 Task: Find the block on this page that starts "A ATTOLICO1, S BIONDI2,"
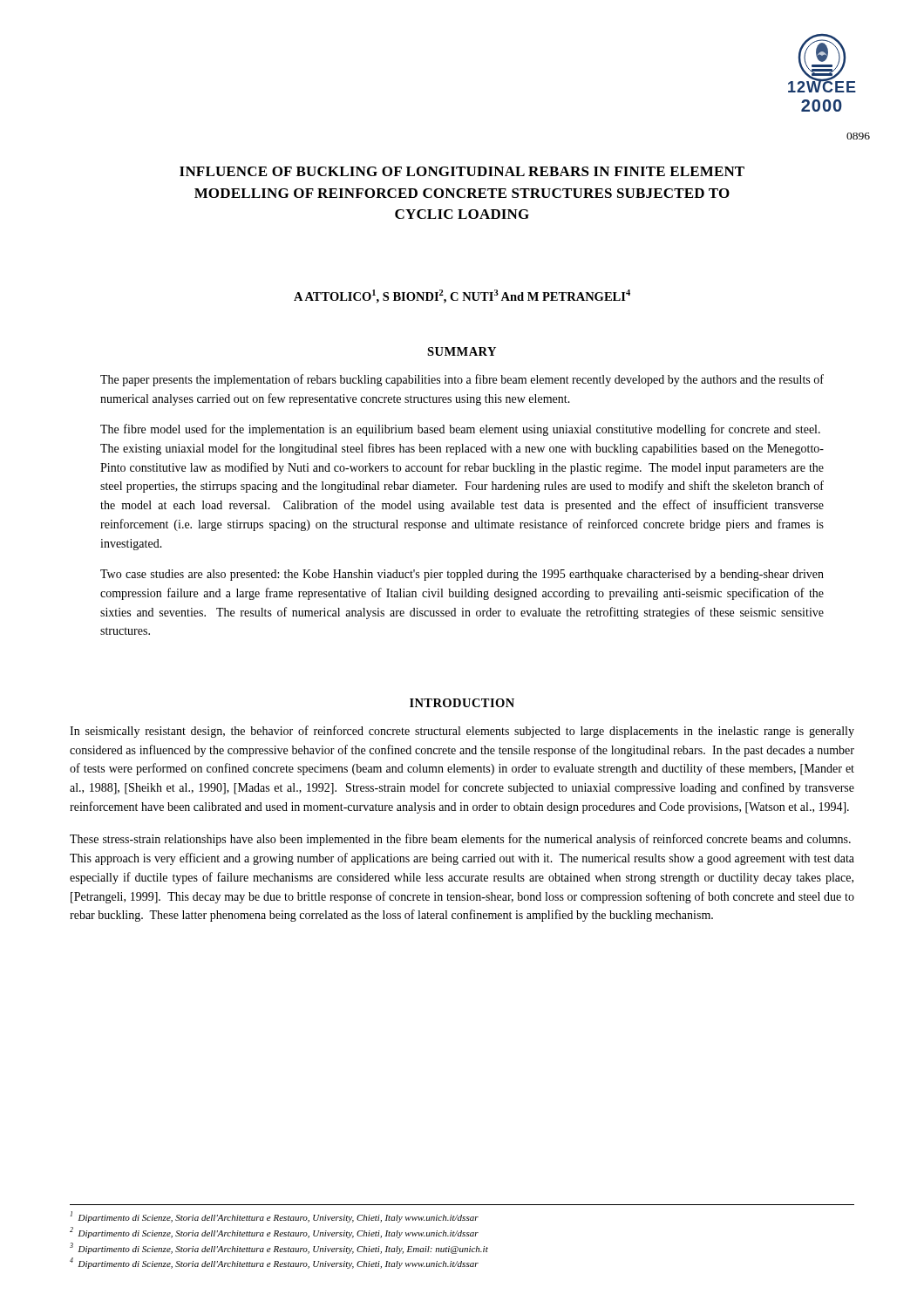click(x=462, y=296)
